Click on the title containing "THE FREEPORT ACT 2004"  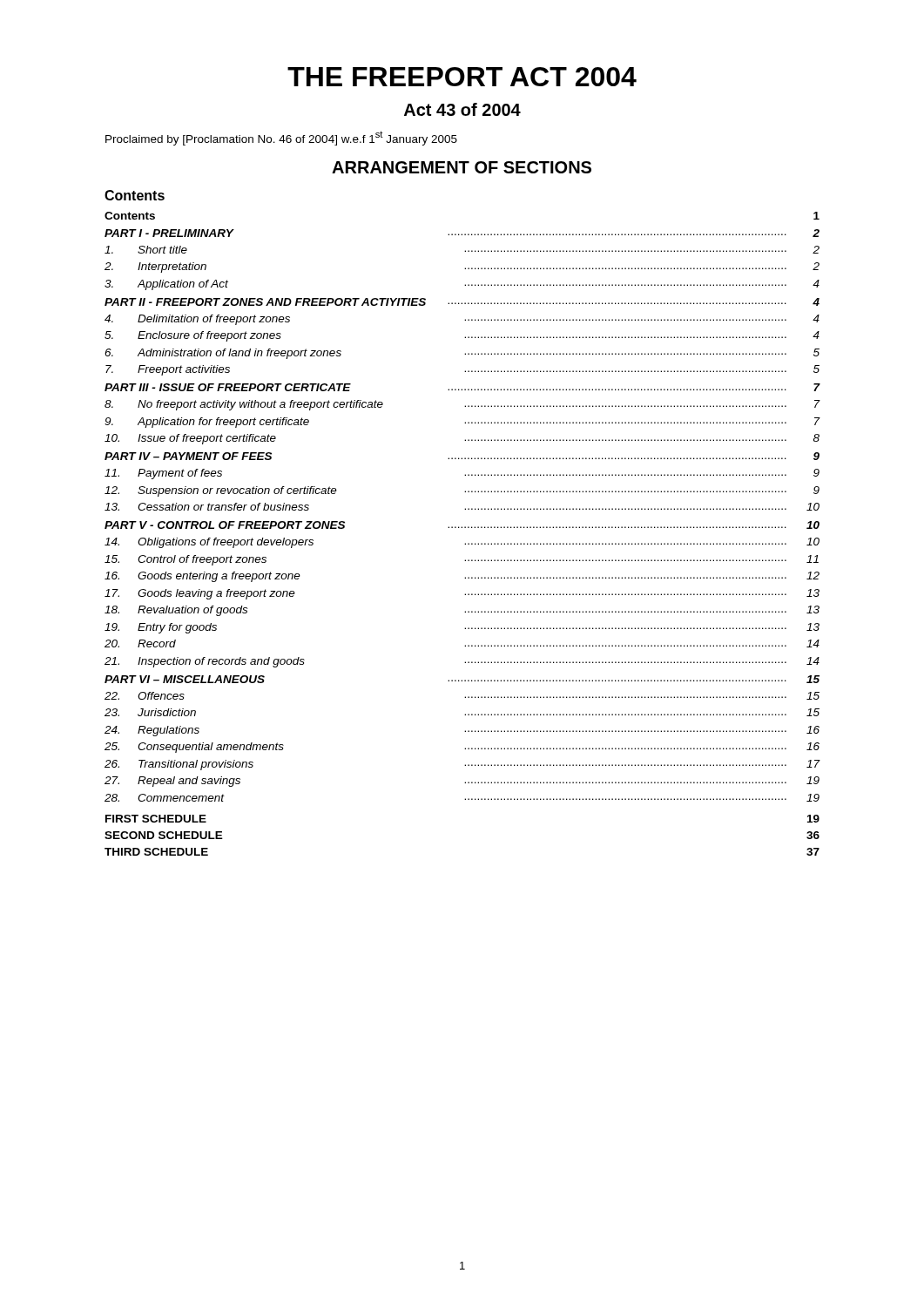click(x=462, y=77)
